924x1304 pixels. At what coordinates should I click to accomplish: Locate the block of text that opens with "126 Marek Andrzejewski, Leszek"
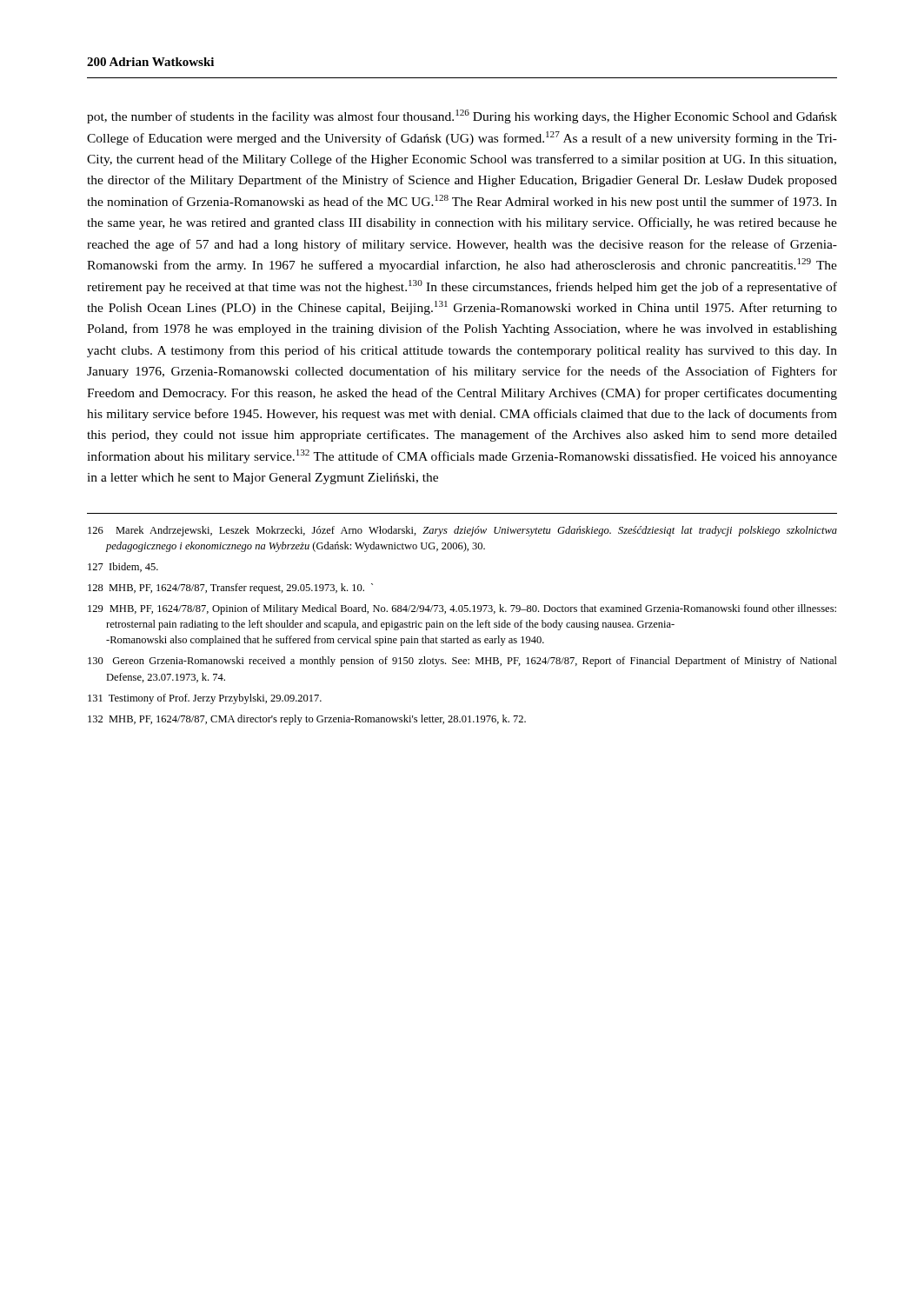pyautogui.click(x=462, y=538)
